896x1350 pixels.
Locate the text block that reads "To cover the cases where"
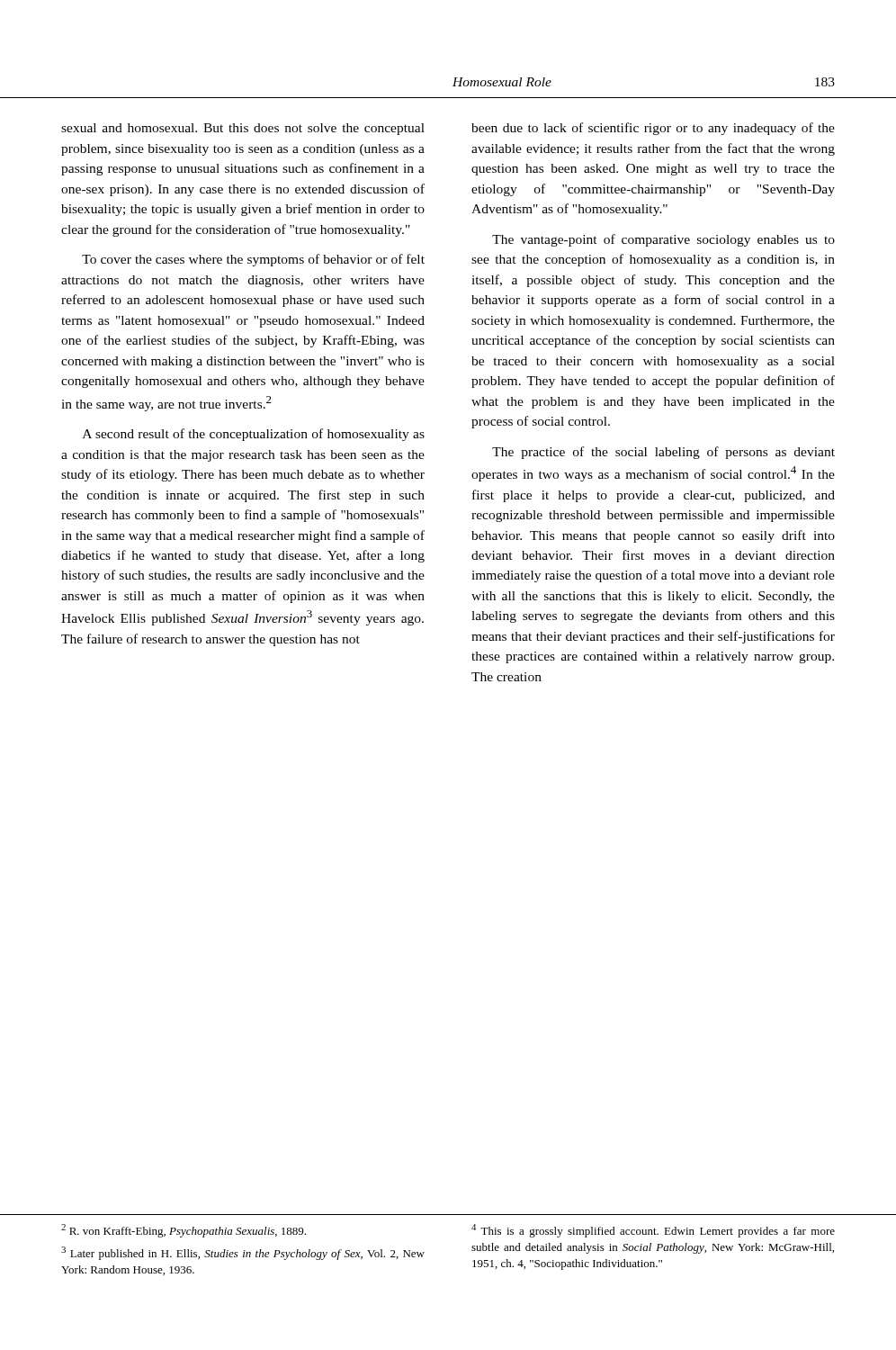point(243,332)
